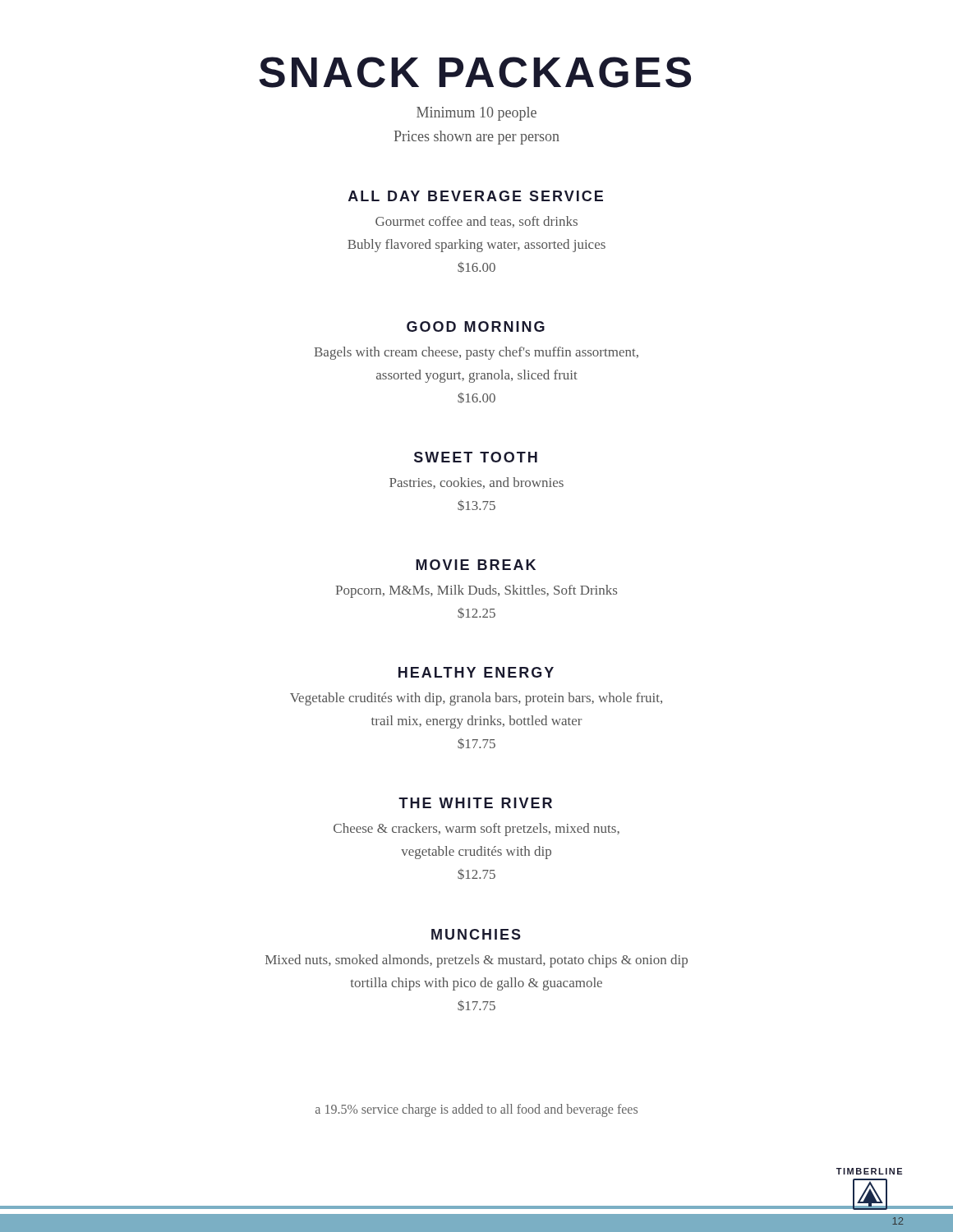Image resolution: width=953 pixels, height=1232 pixels.
Task: Find the footnote that says "a 19.5% service charge is"
Action: tap(476, 1109)
